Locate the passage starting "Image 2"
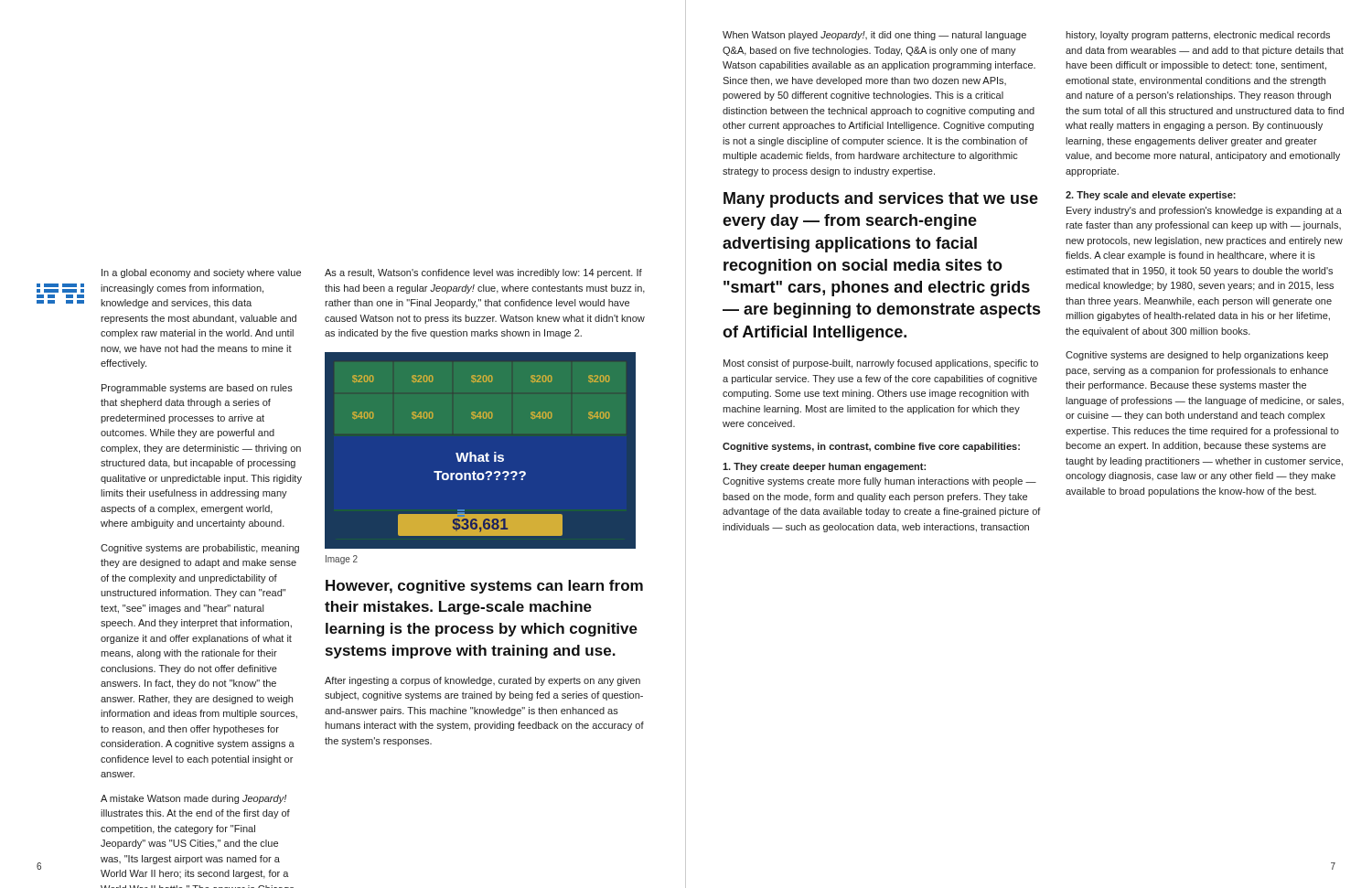The image size is (1372, 888). tap(341, 559)
